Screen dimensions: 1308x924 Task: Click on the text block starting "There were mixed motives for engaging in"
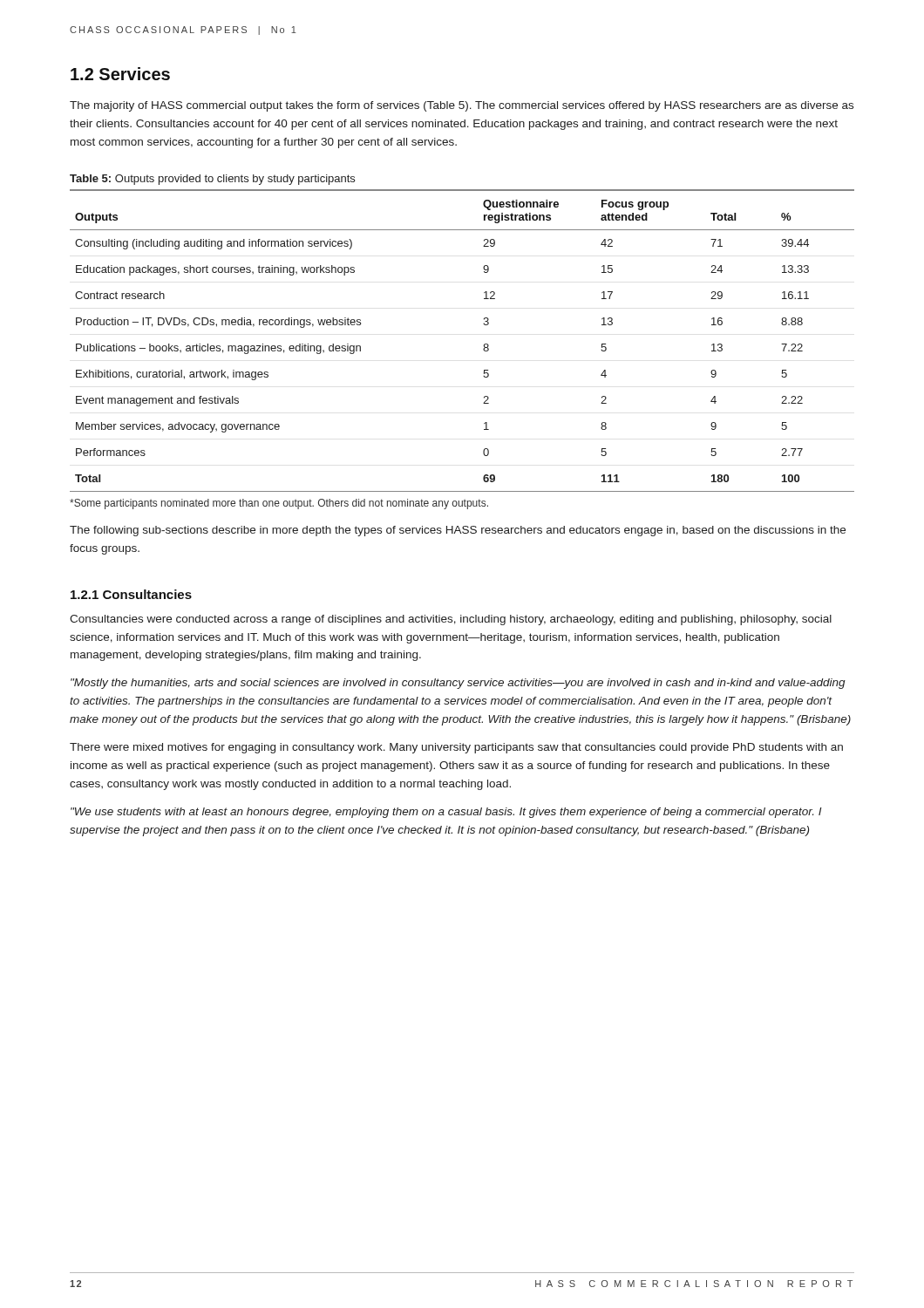click(x=462, y=766)
